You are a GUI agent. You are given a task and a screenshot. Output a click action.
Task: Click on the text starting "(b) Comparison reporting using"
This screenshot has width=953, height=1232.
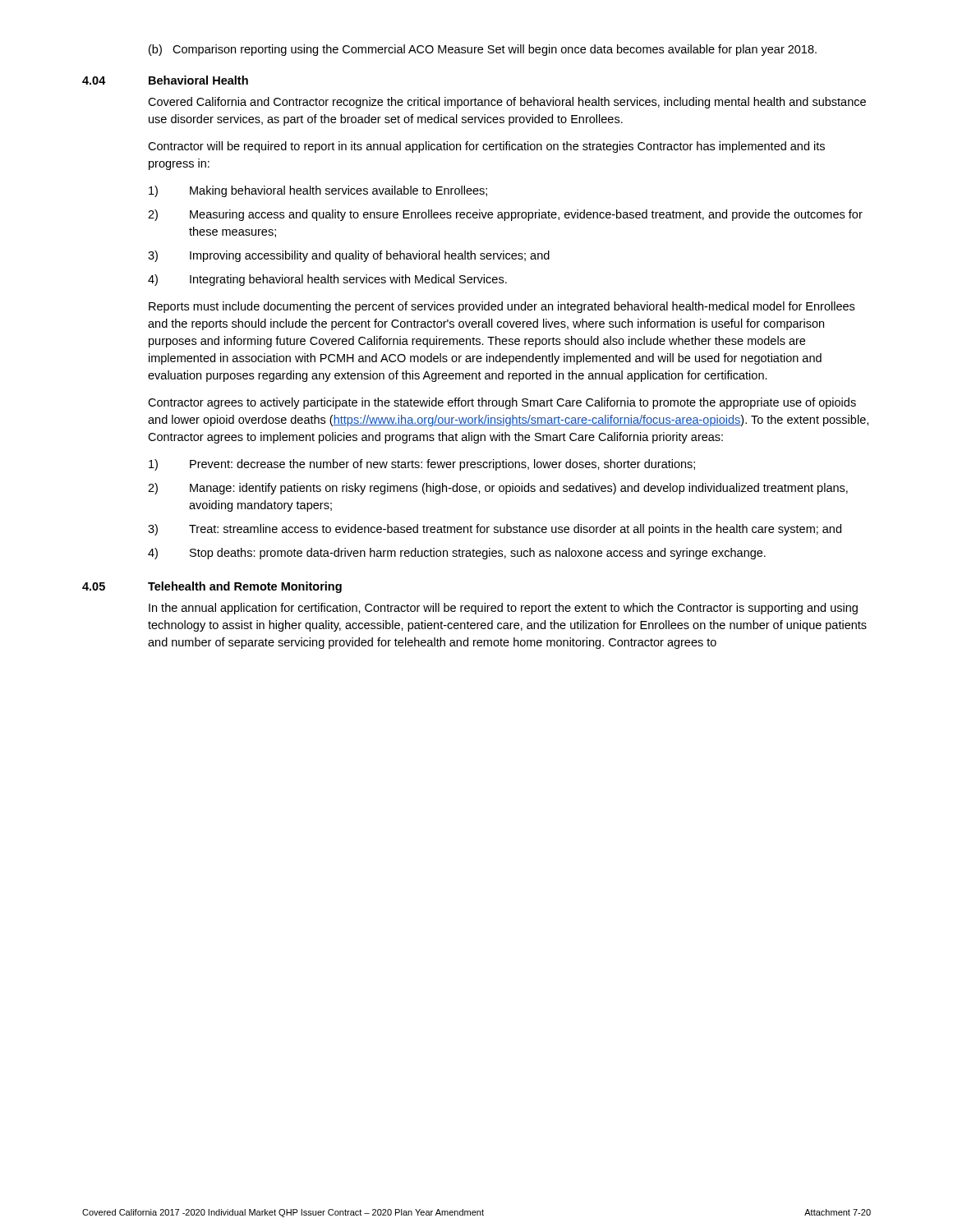tap(509, 49)
